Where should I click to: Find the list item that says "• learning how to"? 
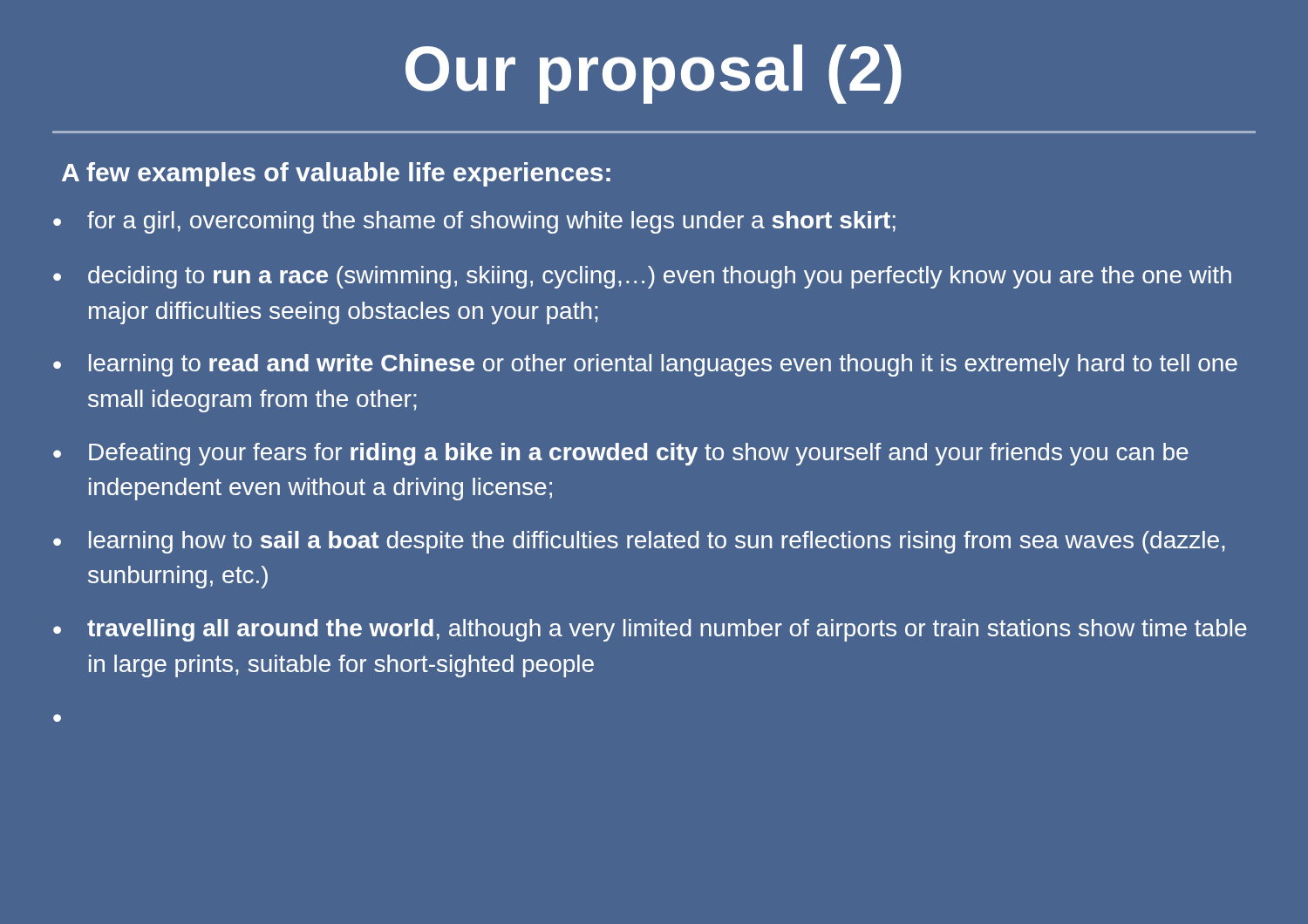pyautogui.click(x=654, y=558)
